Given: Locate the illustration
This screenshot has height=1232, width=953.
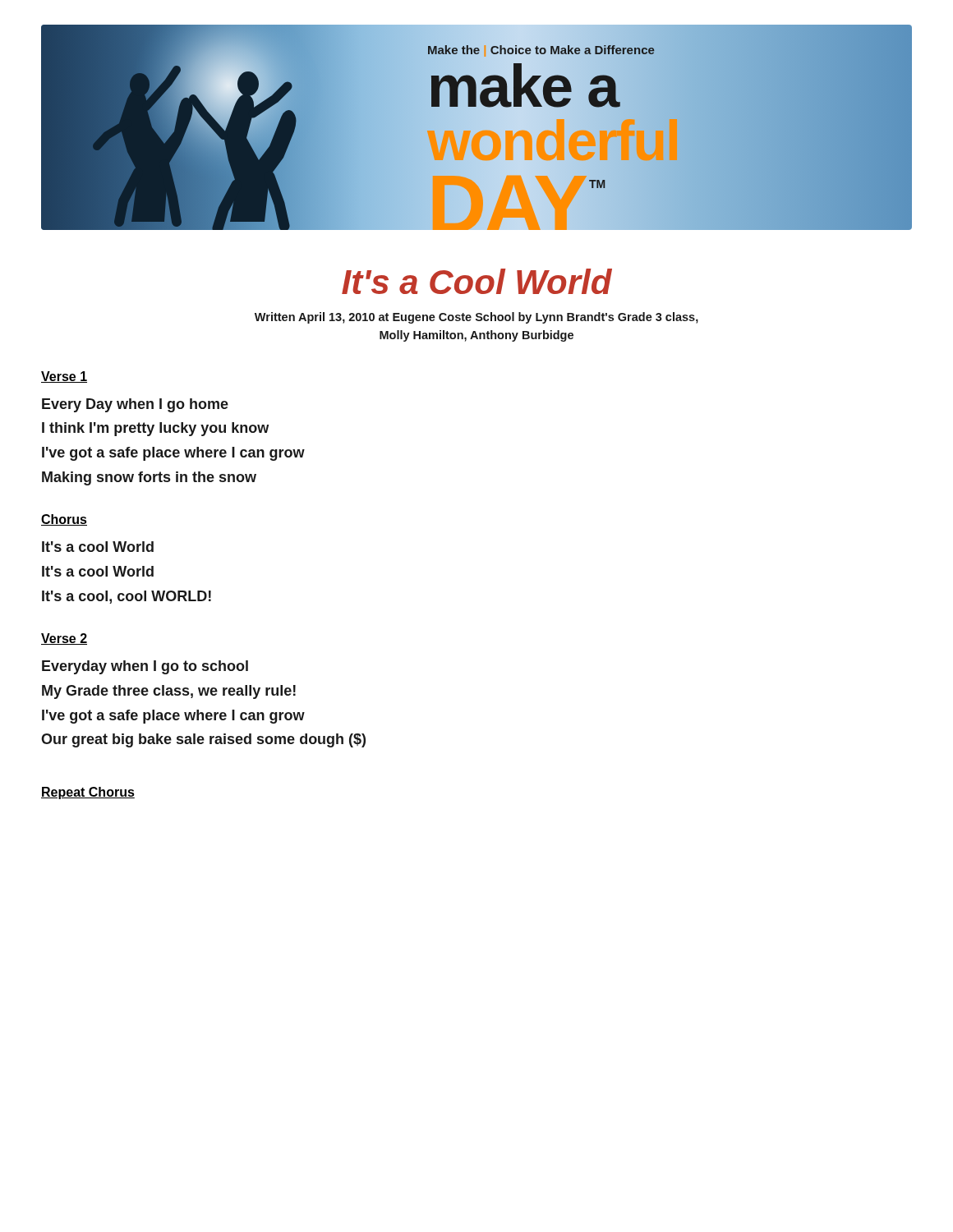Looking at the screenshot, I should pyautogui.click(x=476, y=127).
